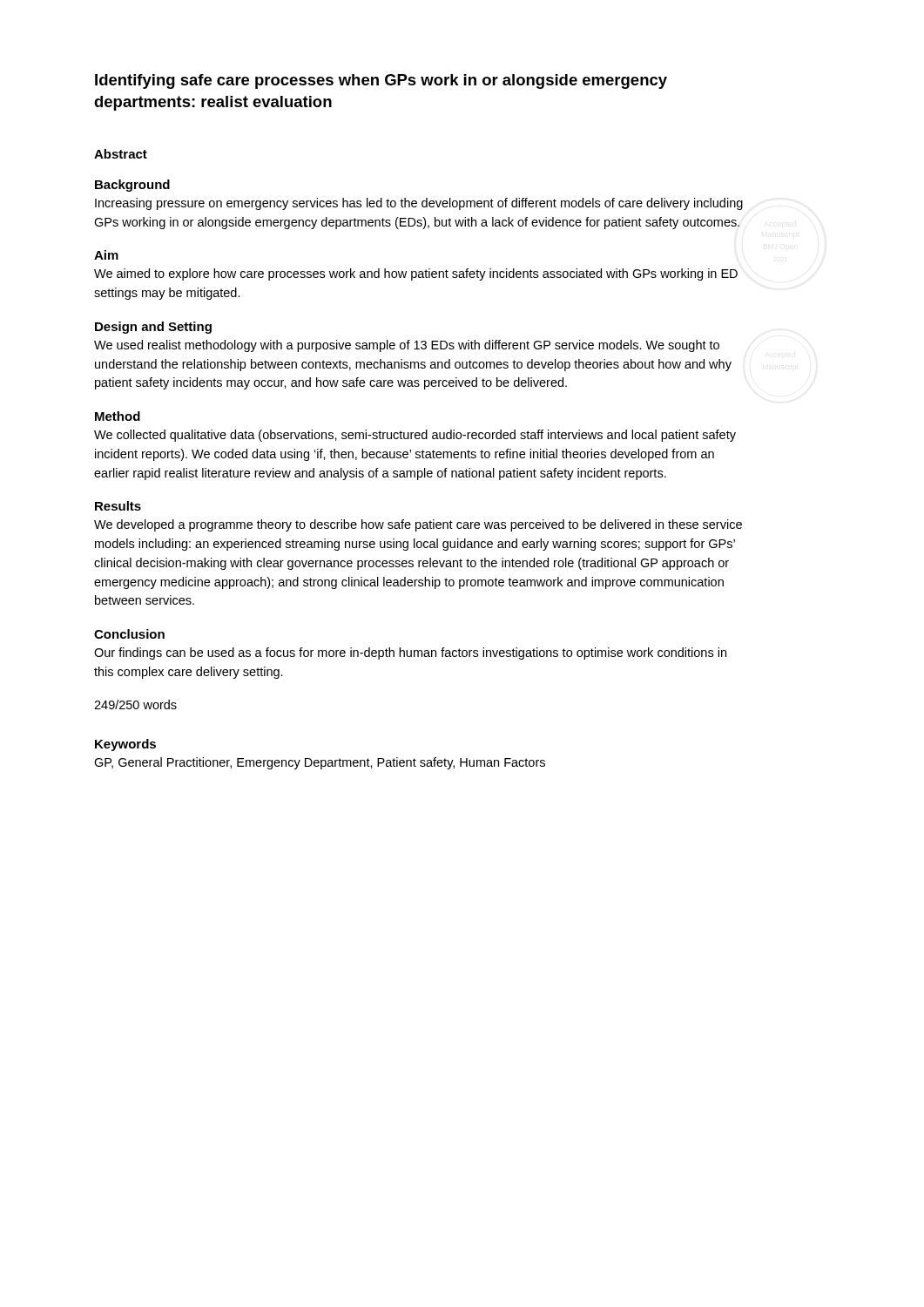The height and width of the screenshot is (1307, 924).
Task: Point to the text block starting "Our findings can be used"
Action: 421,663
